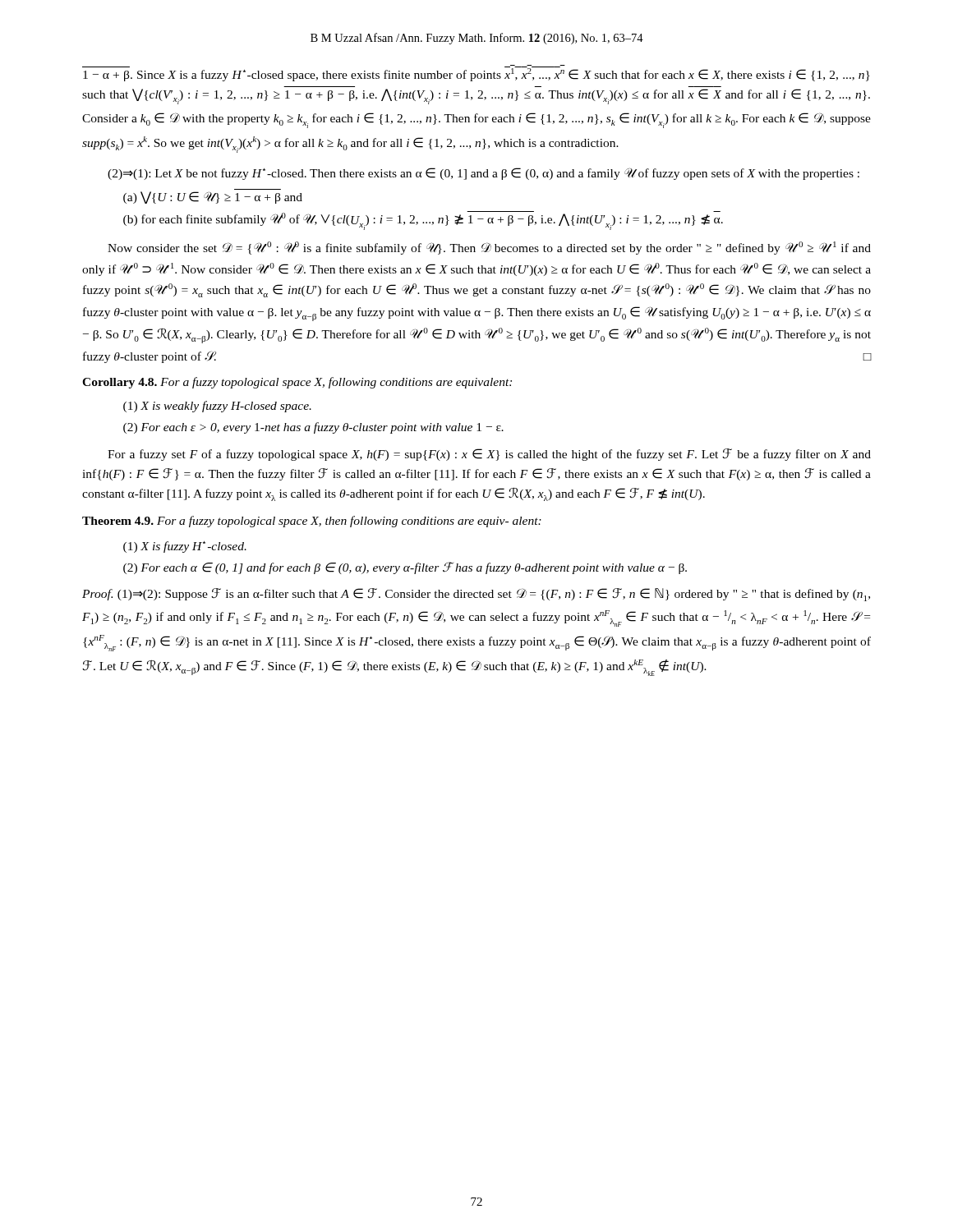Find the text block that reads "Proof. (1)⇒(2): Suppose ℱ"
Viewport: 953px width, 1232px height.
[x=476, y=632]
